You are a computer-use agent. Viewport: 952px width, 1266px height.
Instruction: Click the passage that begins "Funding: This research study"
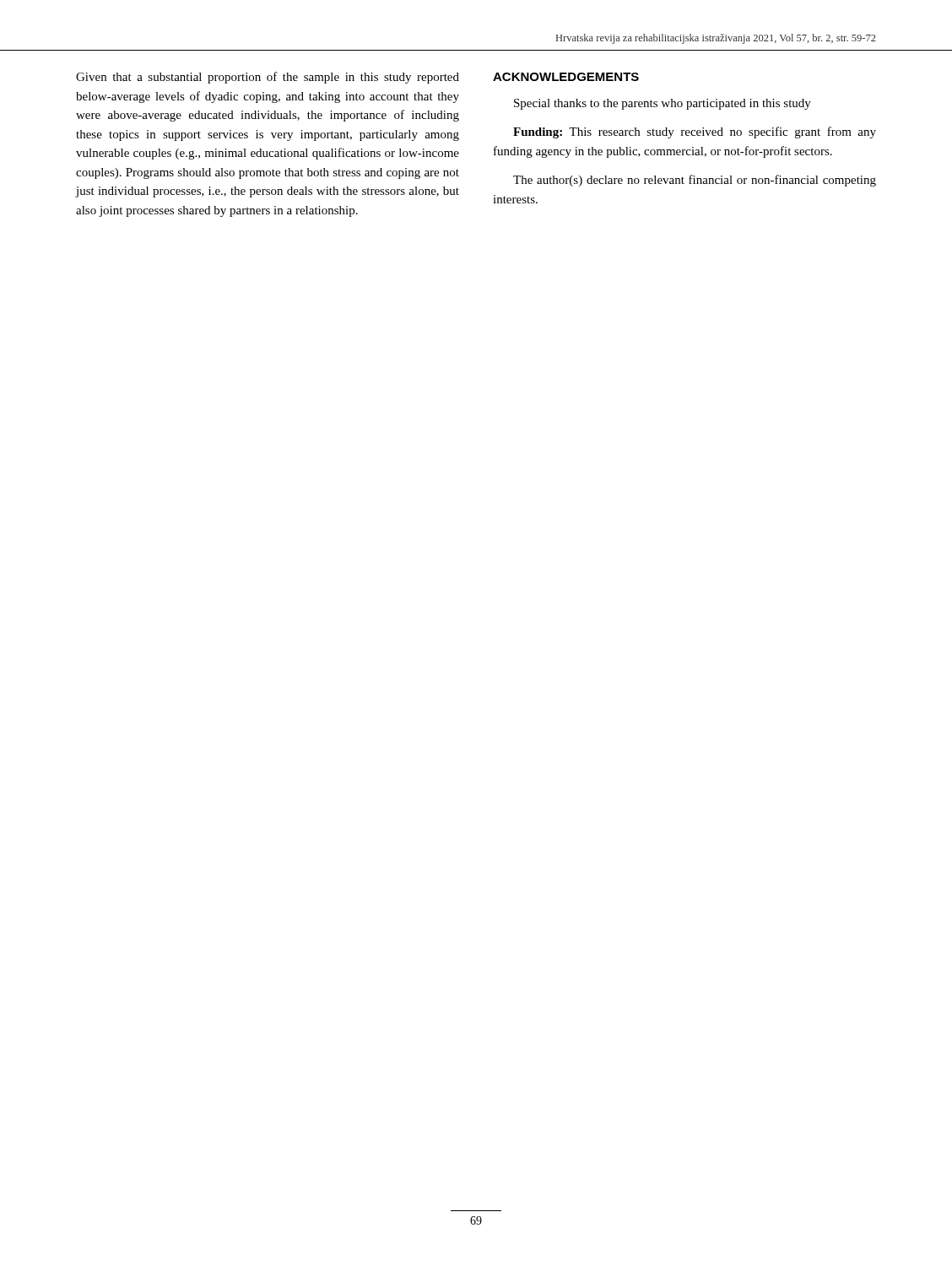click(x=684, y=141)
